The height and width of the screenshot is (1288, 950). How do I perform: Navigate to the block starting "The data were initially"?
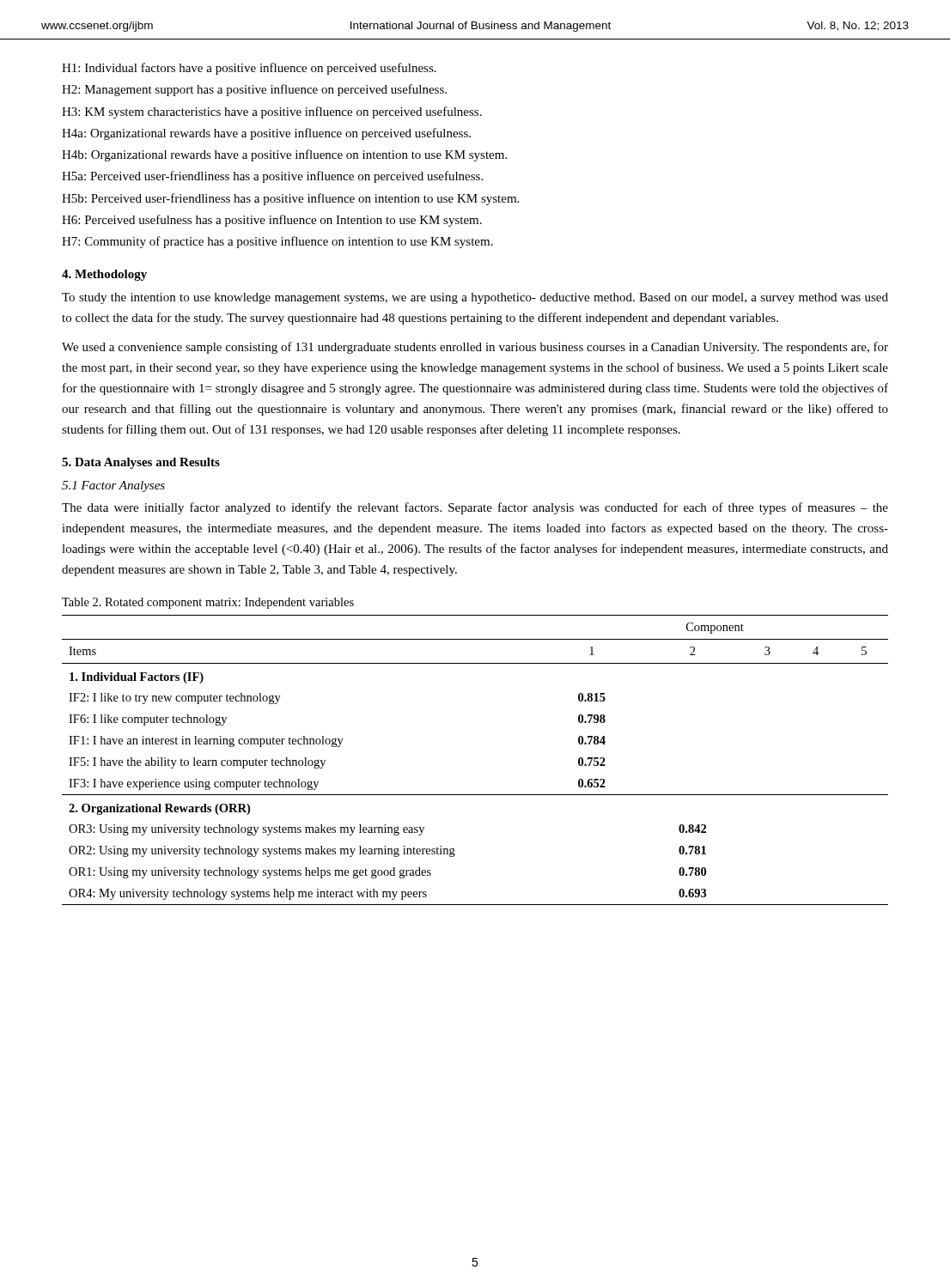pos(475,539)
